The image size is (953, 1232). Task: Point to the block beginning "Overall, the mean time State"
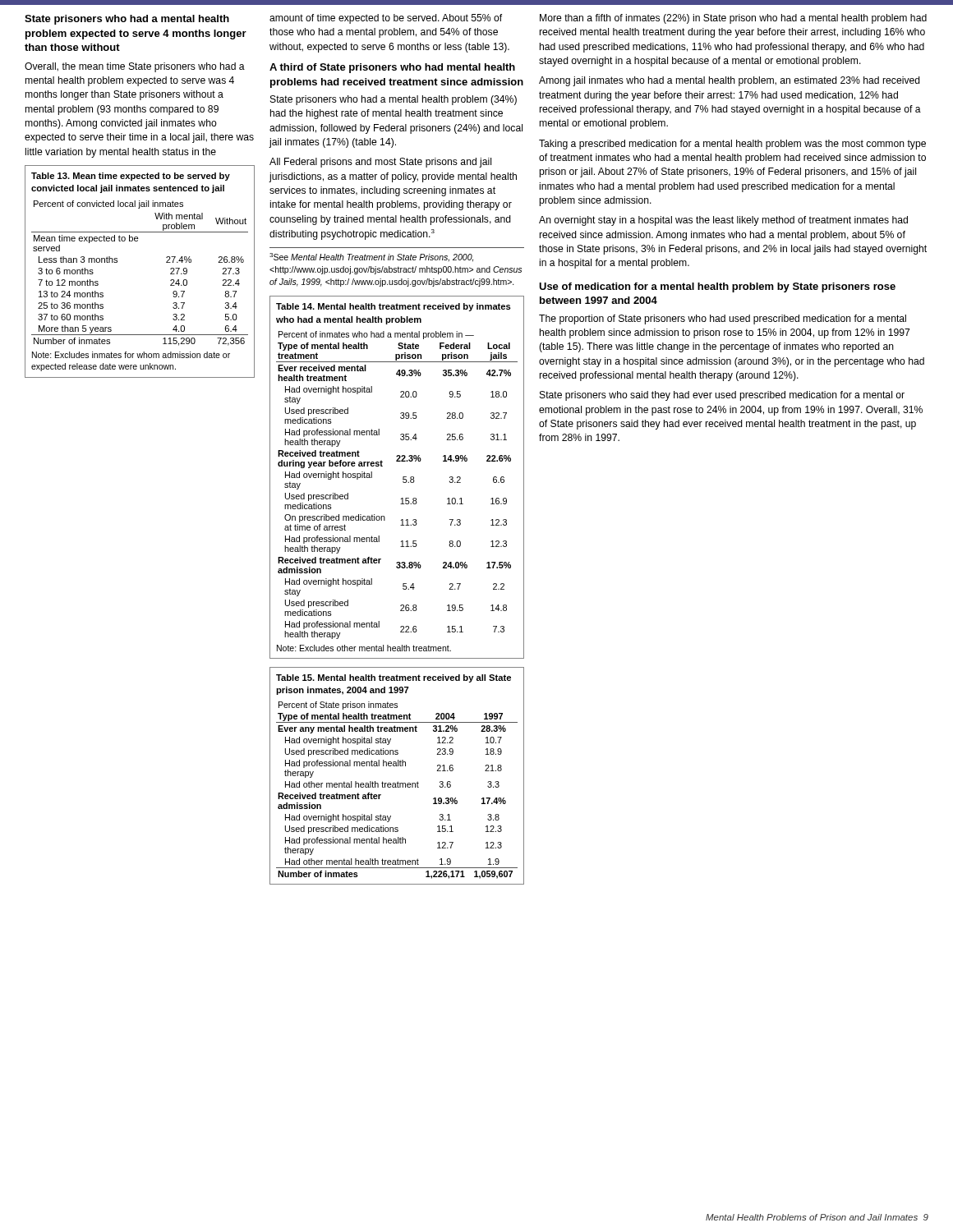pos(140,109)
